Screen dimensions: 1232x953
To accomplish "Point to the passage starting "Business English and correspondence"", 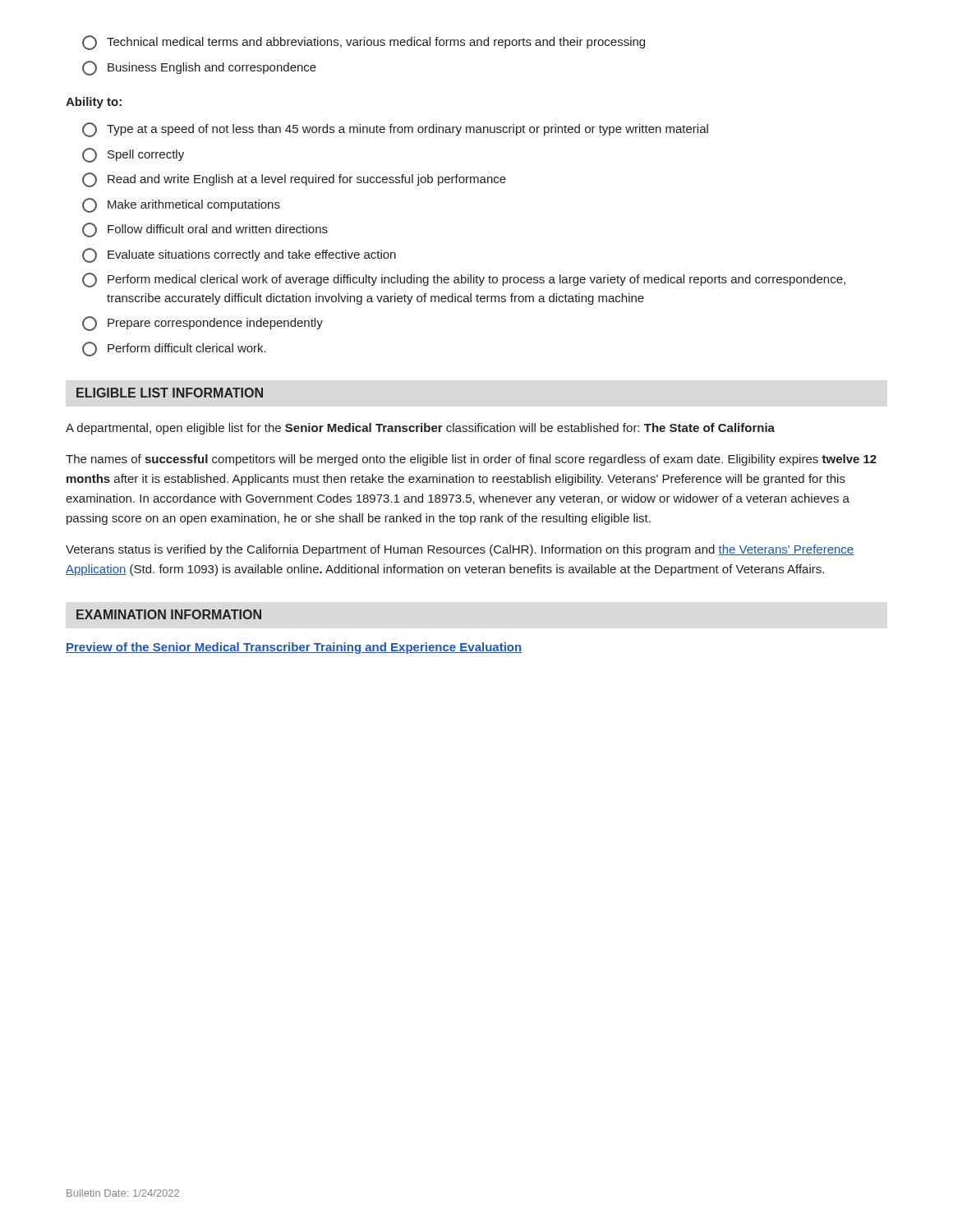I will (199, 68).
